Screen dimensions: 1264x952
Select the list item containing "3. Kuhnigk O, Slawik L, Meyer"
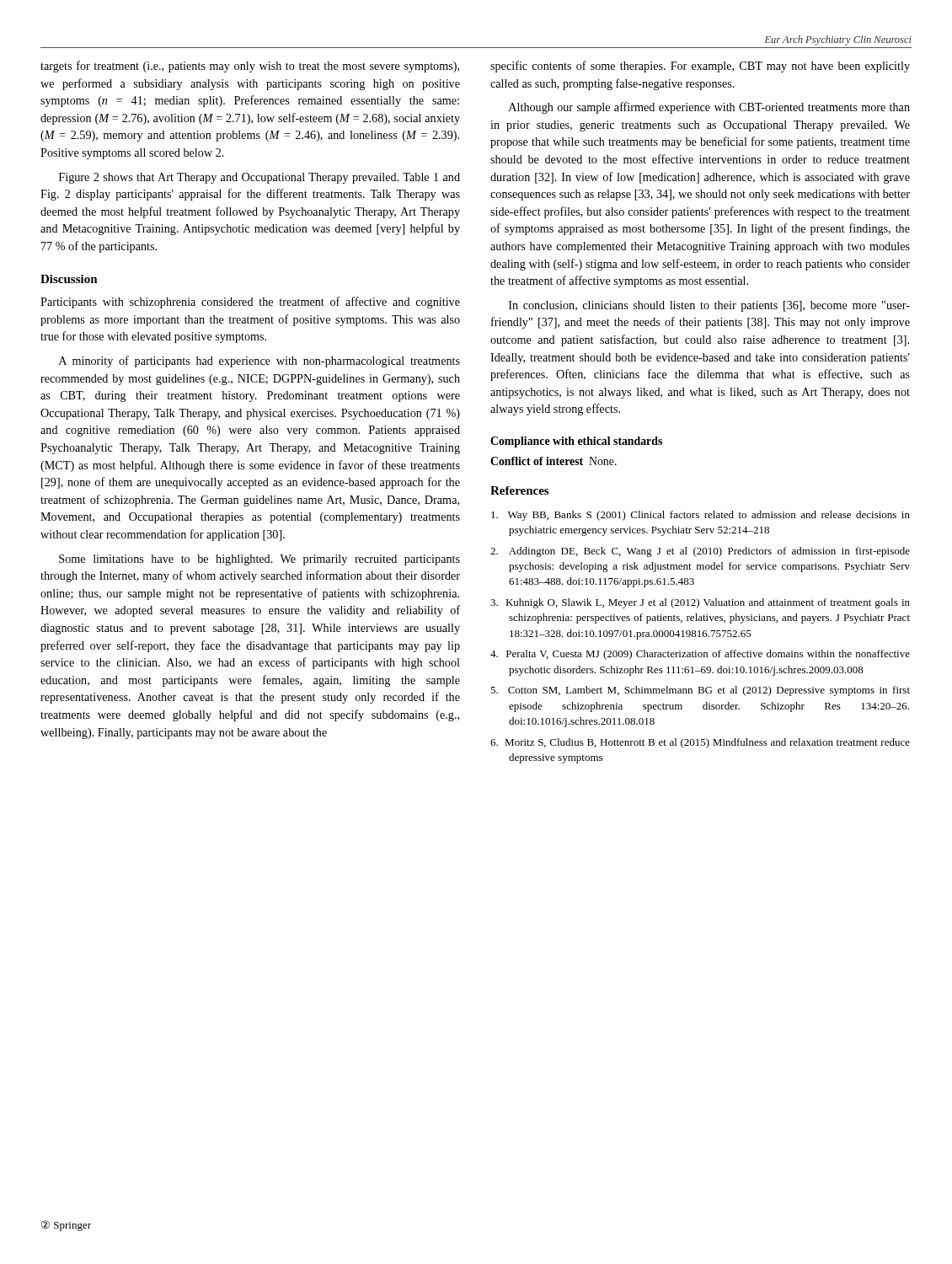click(700, 618)
